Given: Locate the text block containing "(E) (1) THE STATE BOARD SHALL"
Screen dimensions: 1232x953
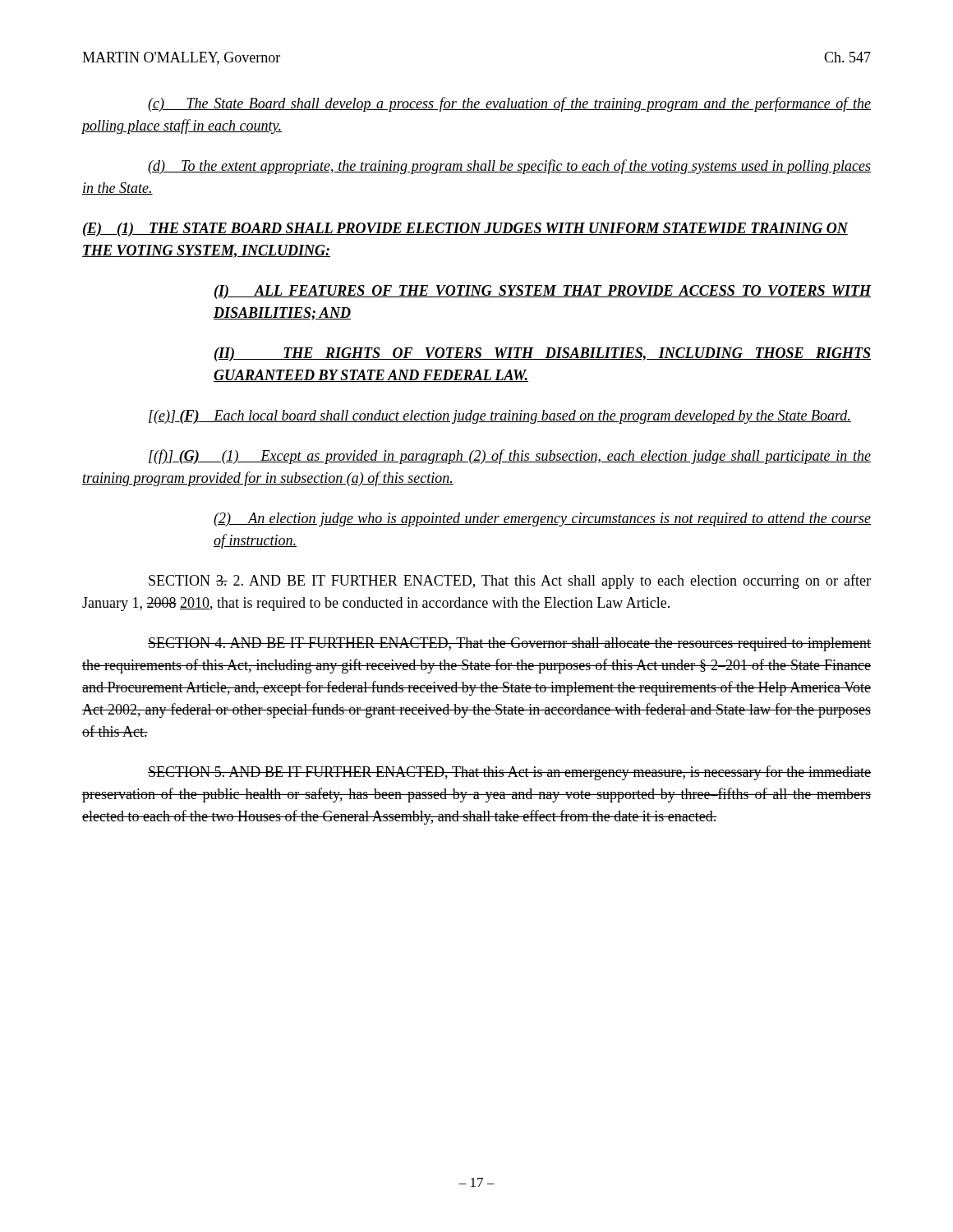Looking at the screenshot, I should 476,240.
